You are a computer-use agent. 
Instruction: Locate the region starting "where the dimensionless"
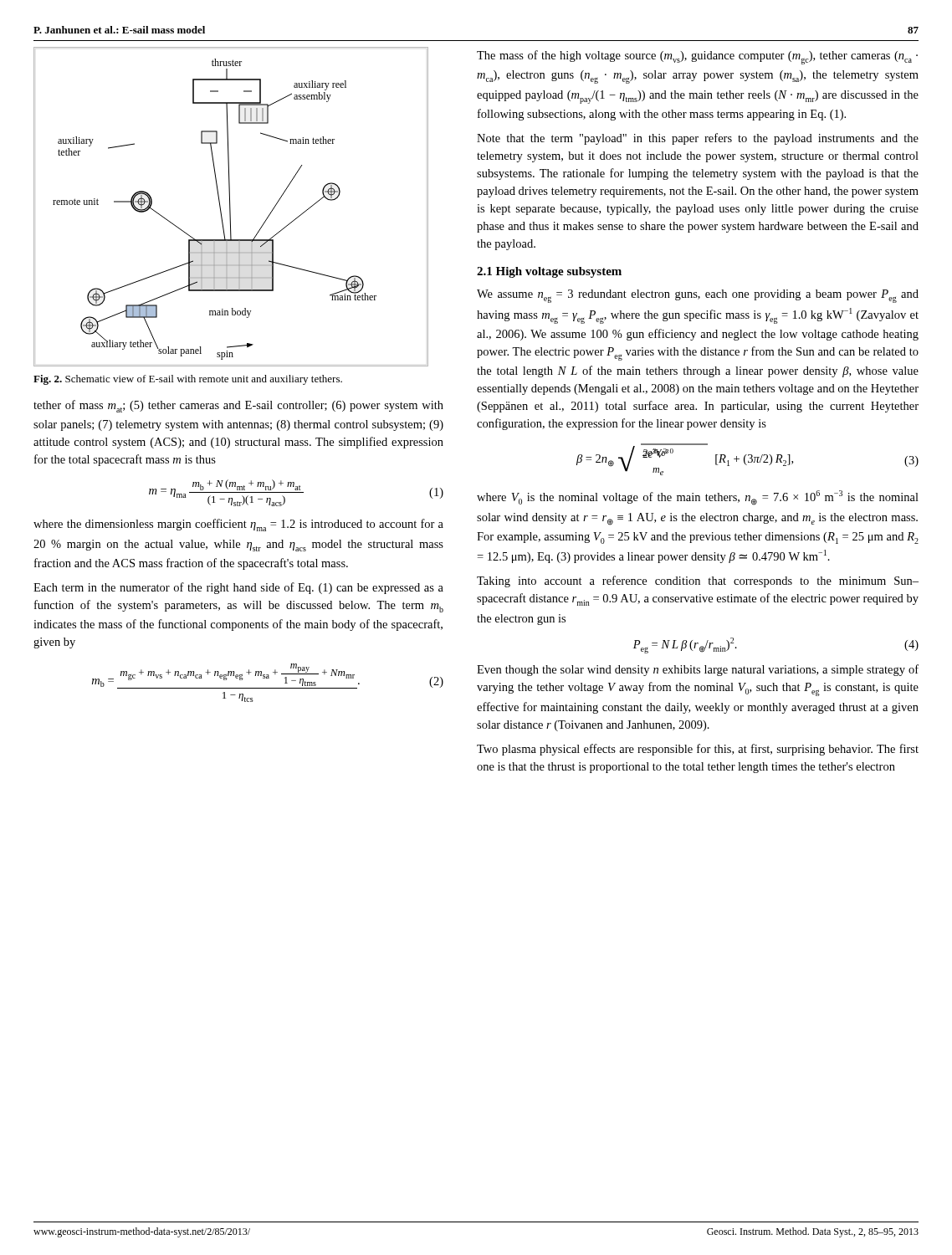pyautogui.click(x=238, y=583)
